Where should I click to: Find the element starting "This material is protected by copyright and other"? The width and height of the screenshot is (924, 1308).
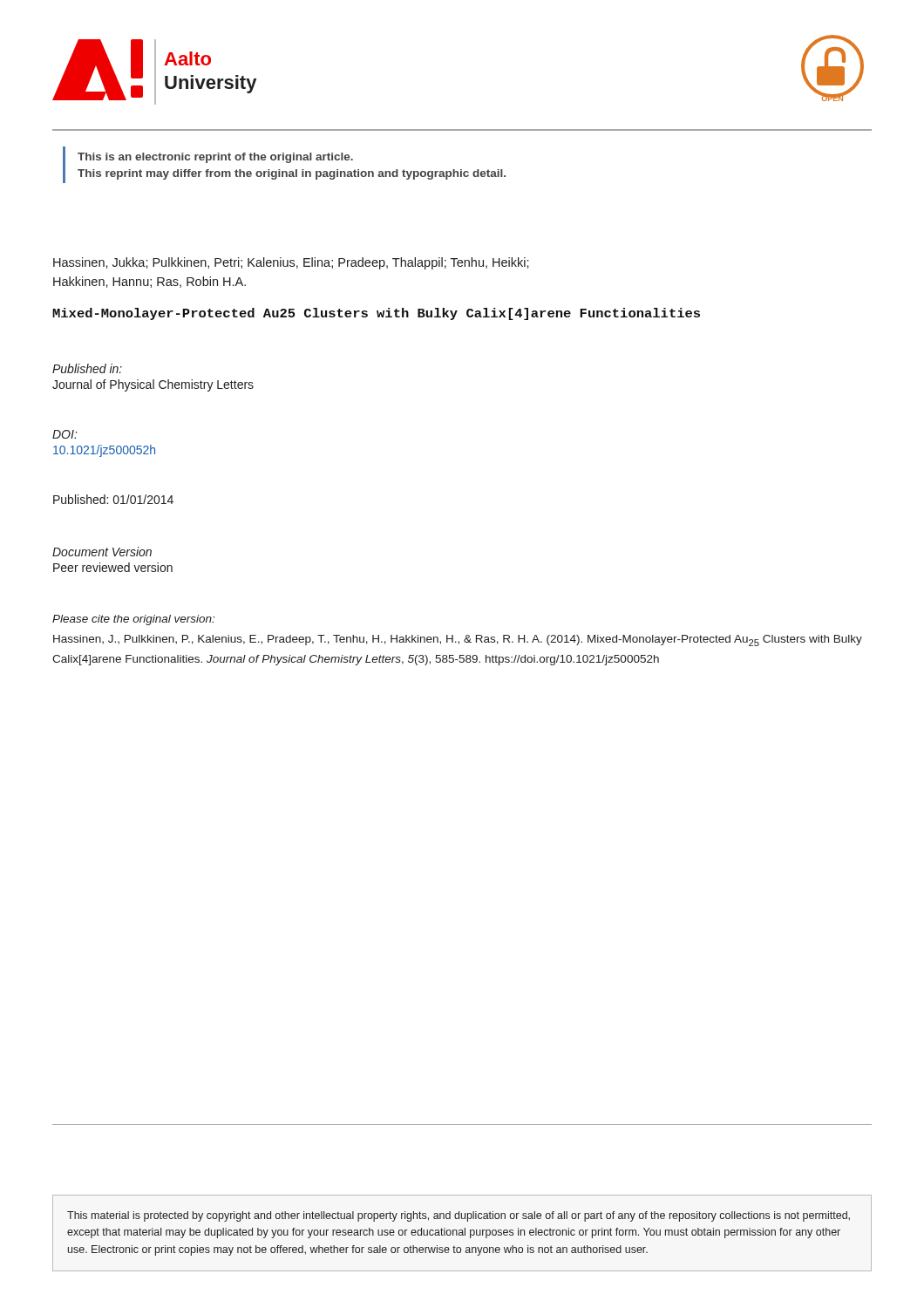pyautogui.click(x=459, y=1232)
